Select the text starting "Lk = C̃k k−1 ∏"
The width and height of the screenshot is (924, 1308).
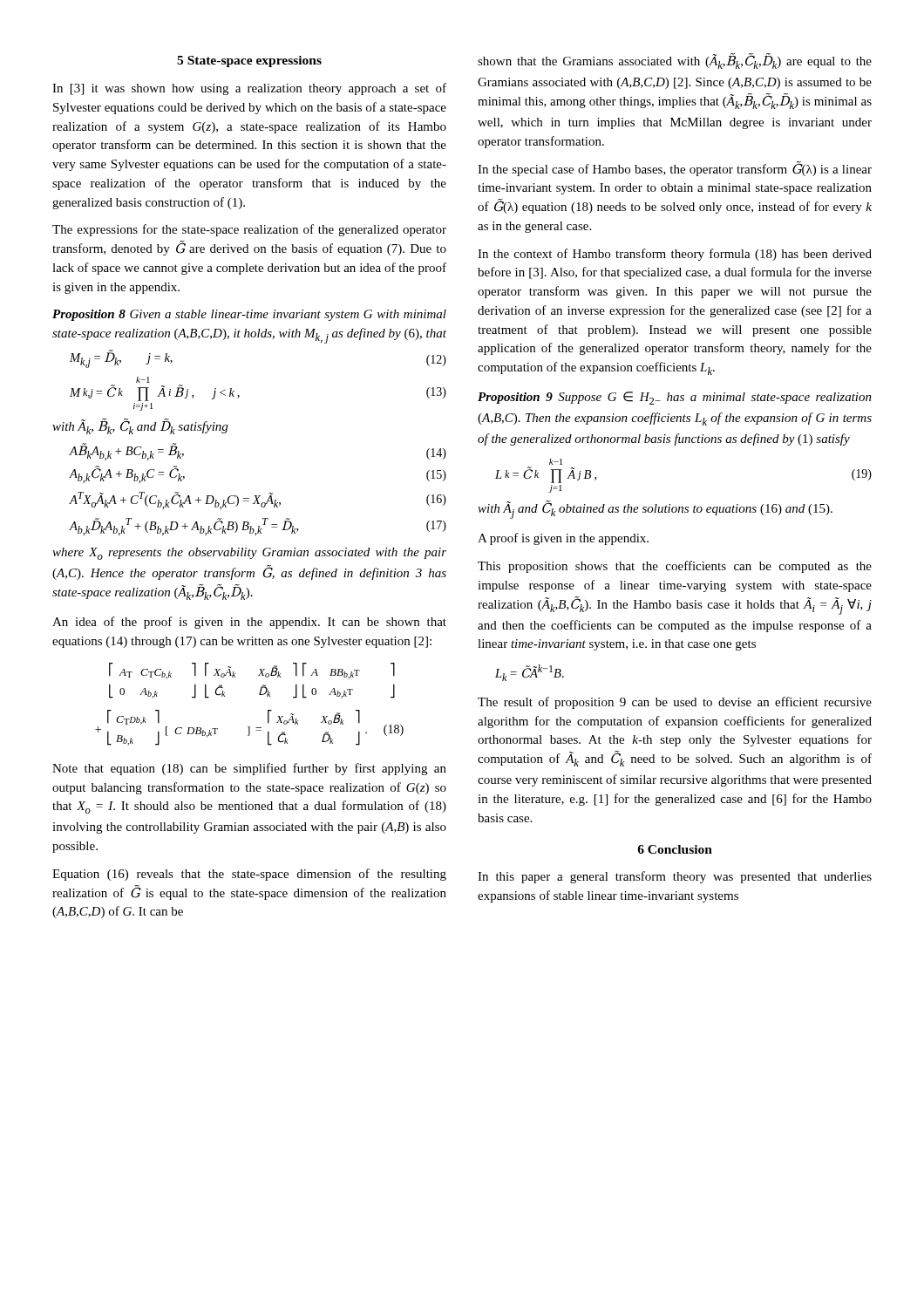[556, 462]
